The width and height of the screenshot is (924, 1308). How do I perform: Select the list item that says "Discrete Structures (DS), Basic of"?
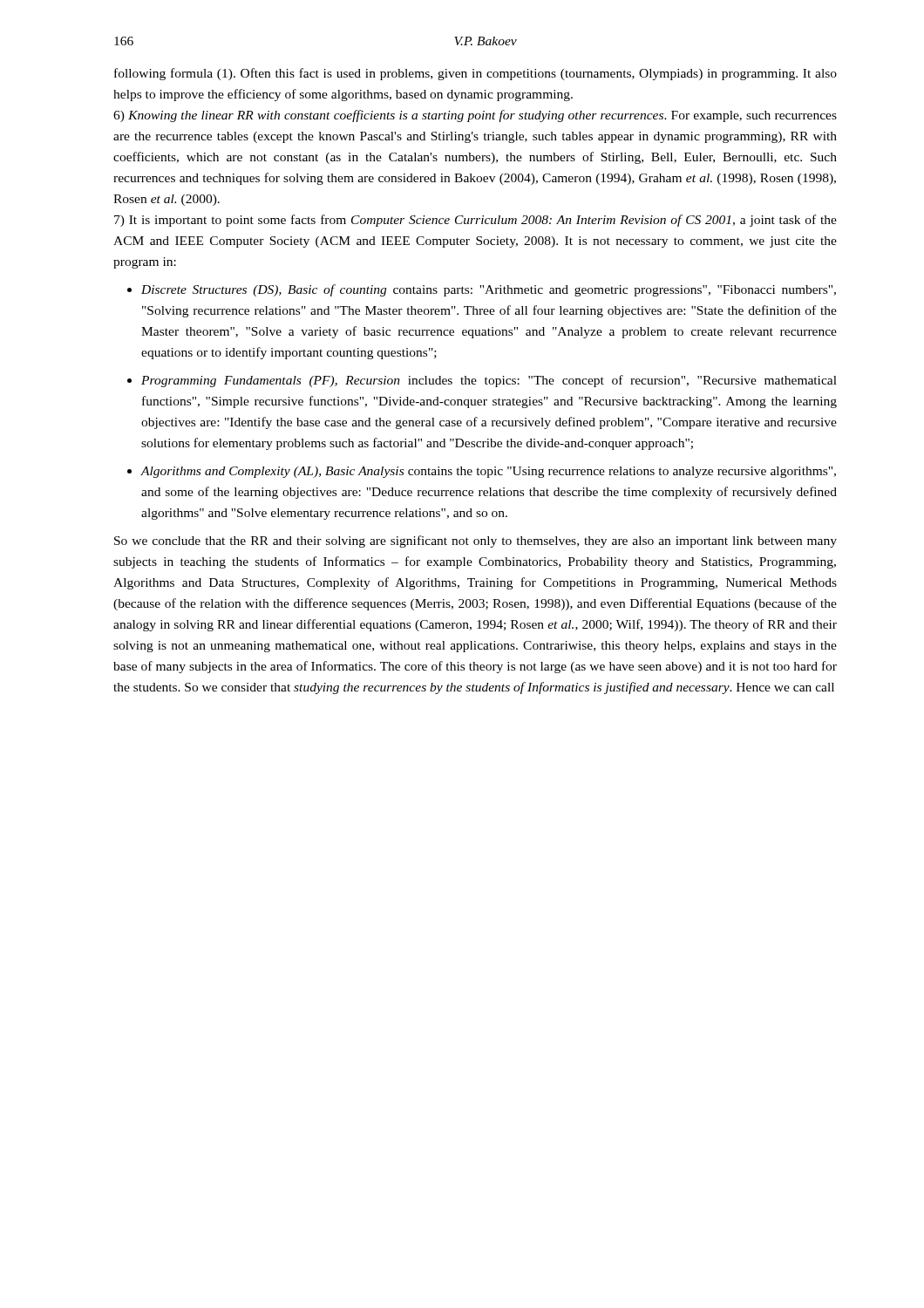(x=489, y=321)
